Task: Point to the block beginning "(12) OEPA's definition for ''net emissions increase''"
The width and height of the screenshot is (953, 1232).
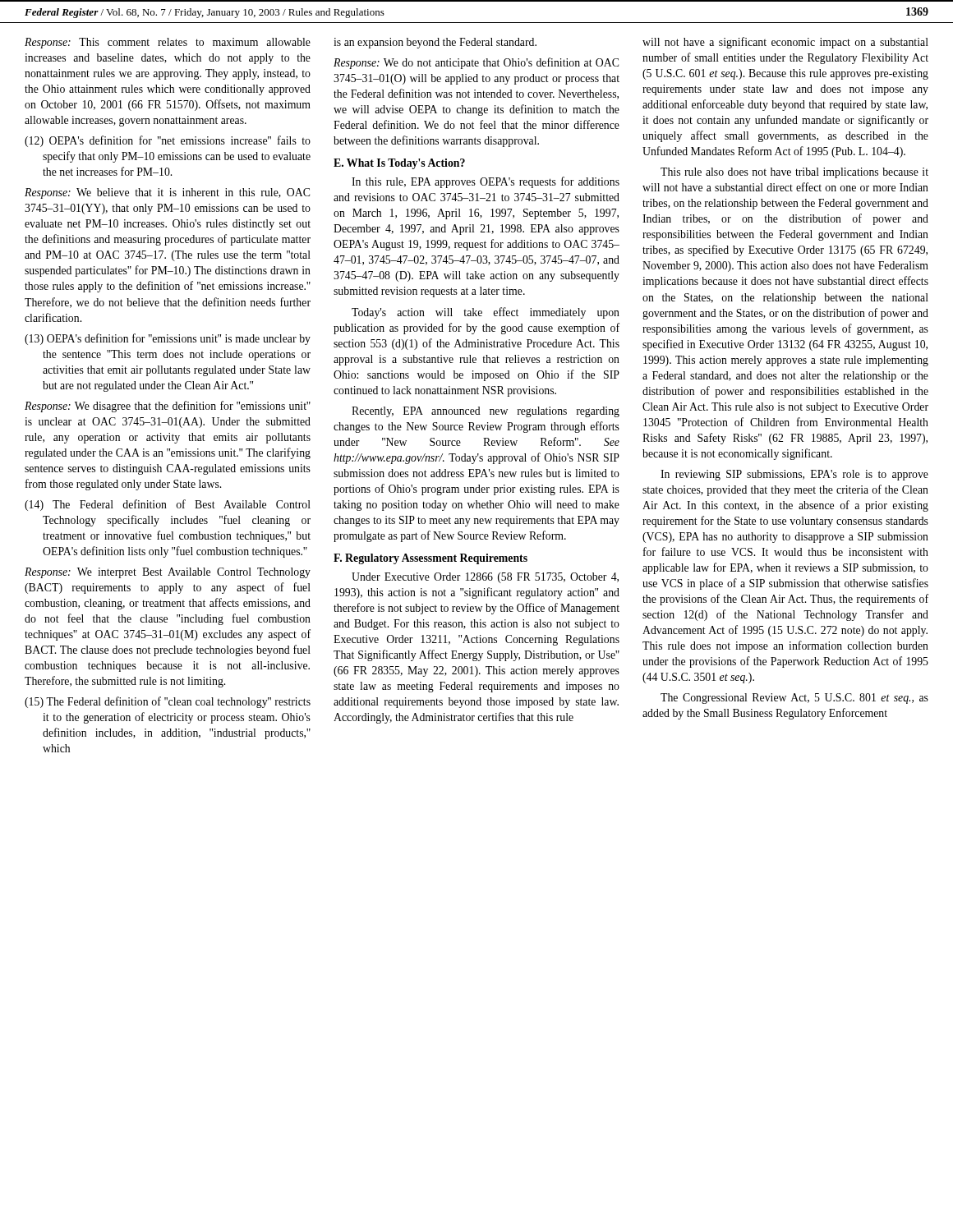Action: (x=168, y=157)
